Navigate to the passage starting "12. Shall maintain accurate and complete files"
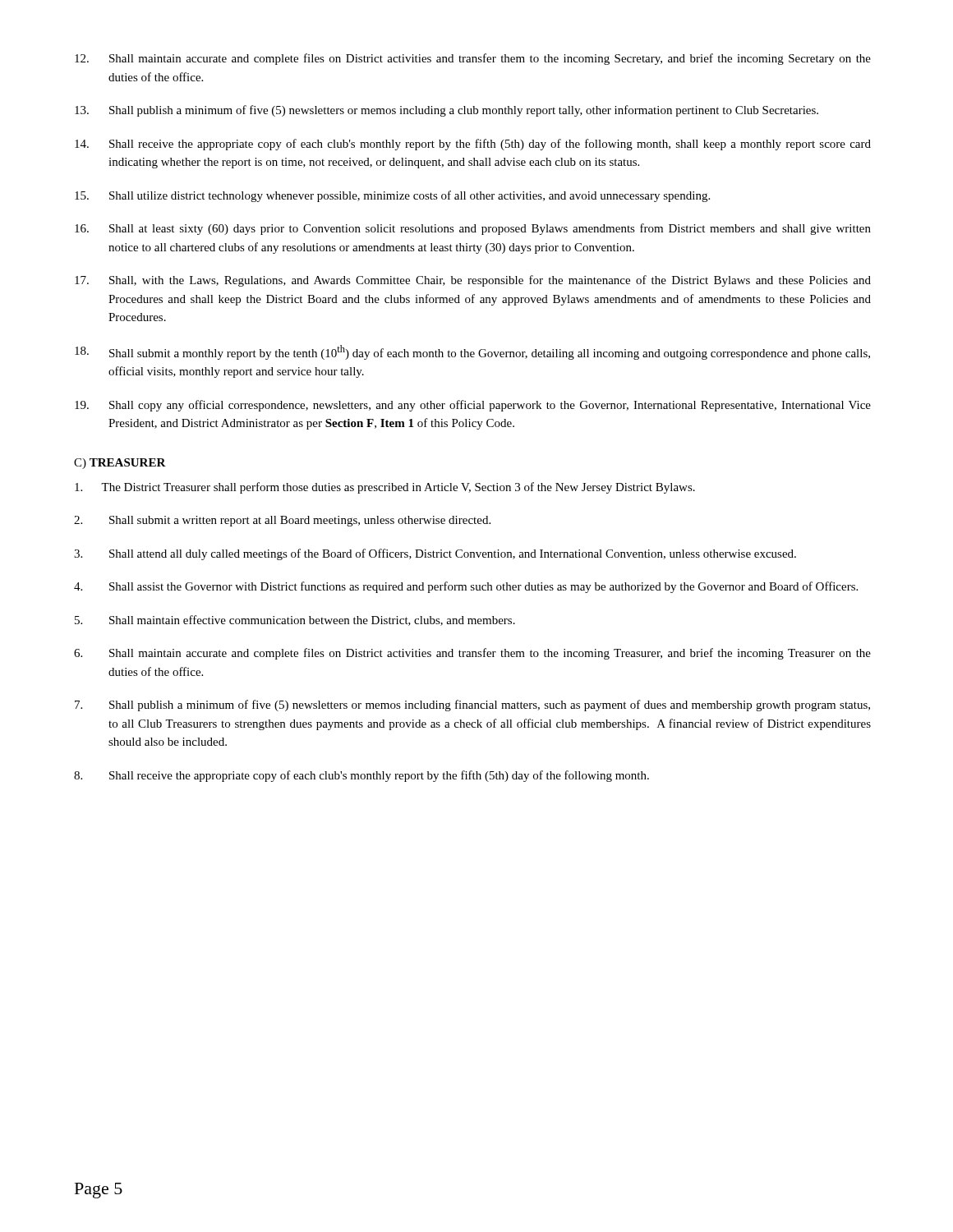 [x=472, y=68]
